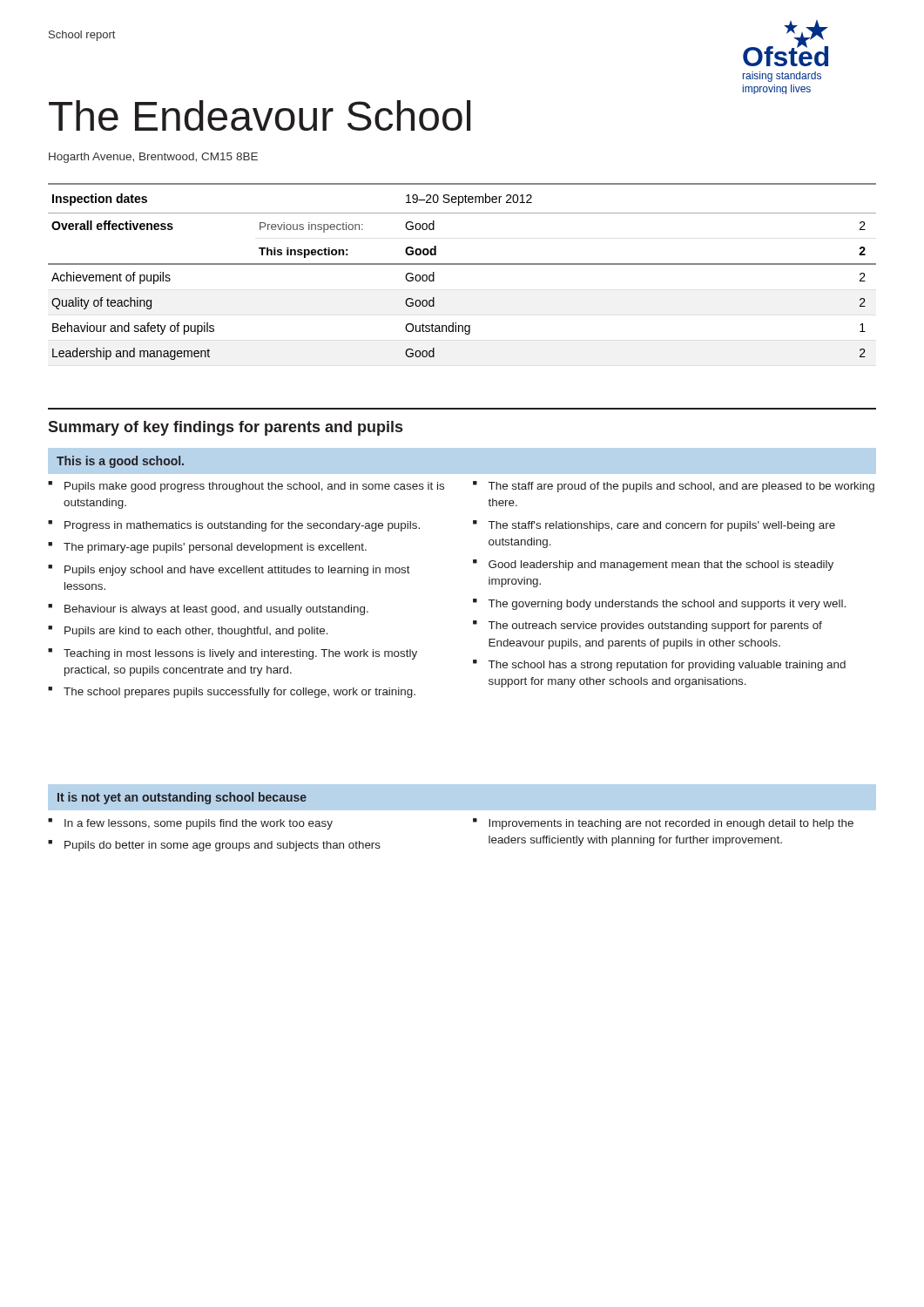Click on the passage starting "Summary of key findings"

click(x=226, y=427)
